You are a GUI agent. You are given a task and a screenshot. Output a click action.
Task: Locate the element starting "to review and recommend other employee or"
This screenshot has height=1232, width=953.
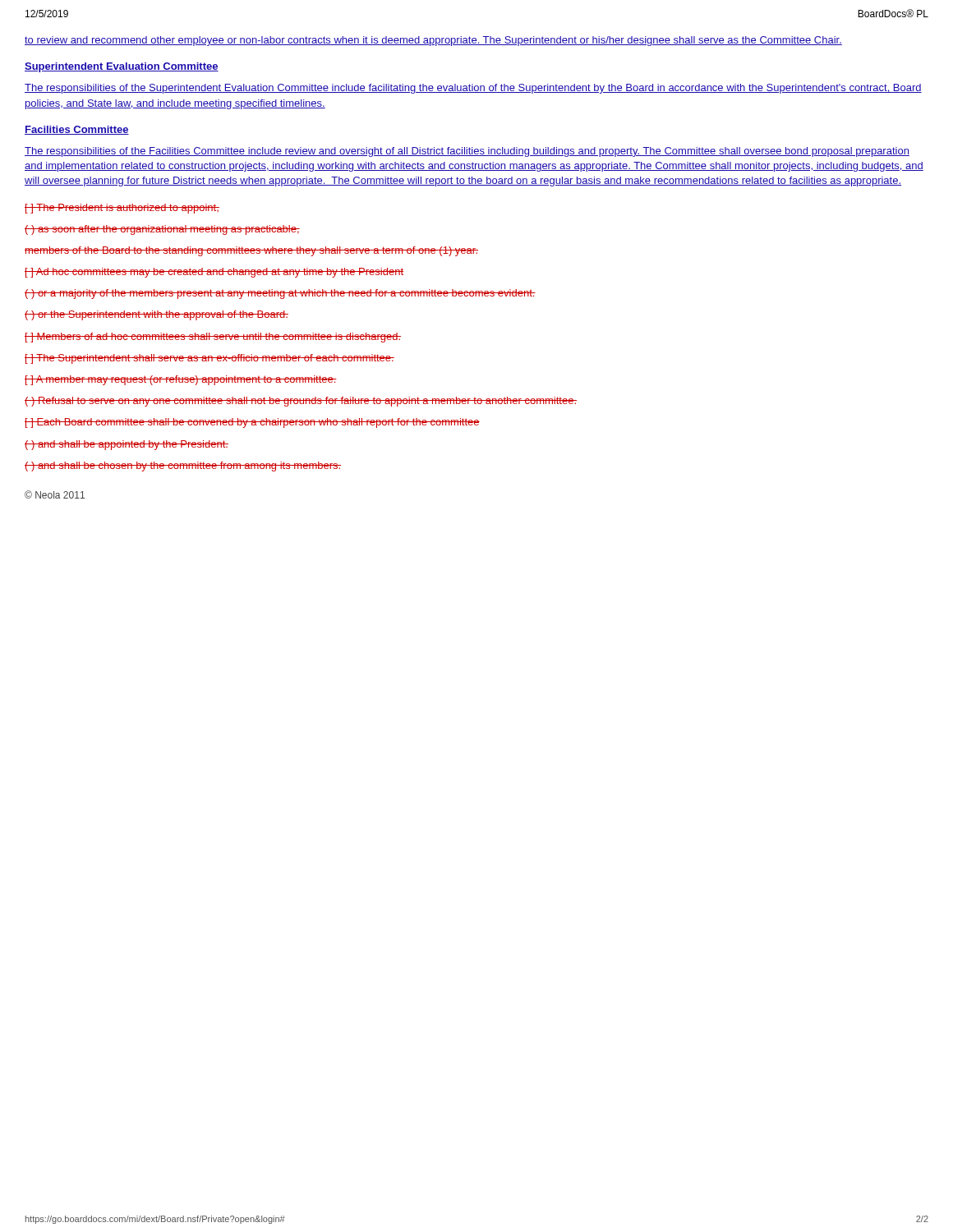pos(433,40)
